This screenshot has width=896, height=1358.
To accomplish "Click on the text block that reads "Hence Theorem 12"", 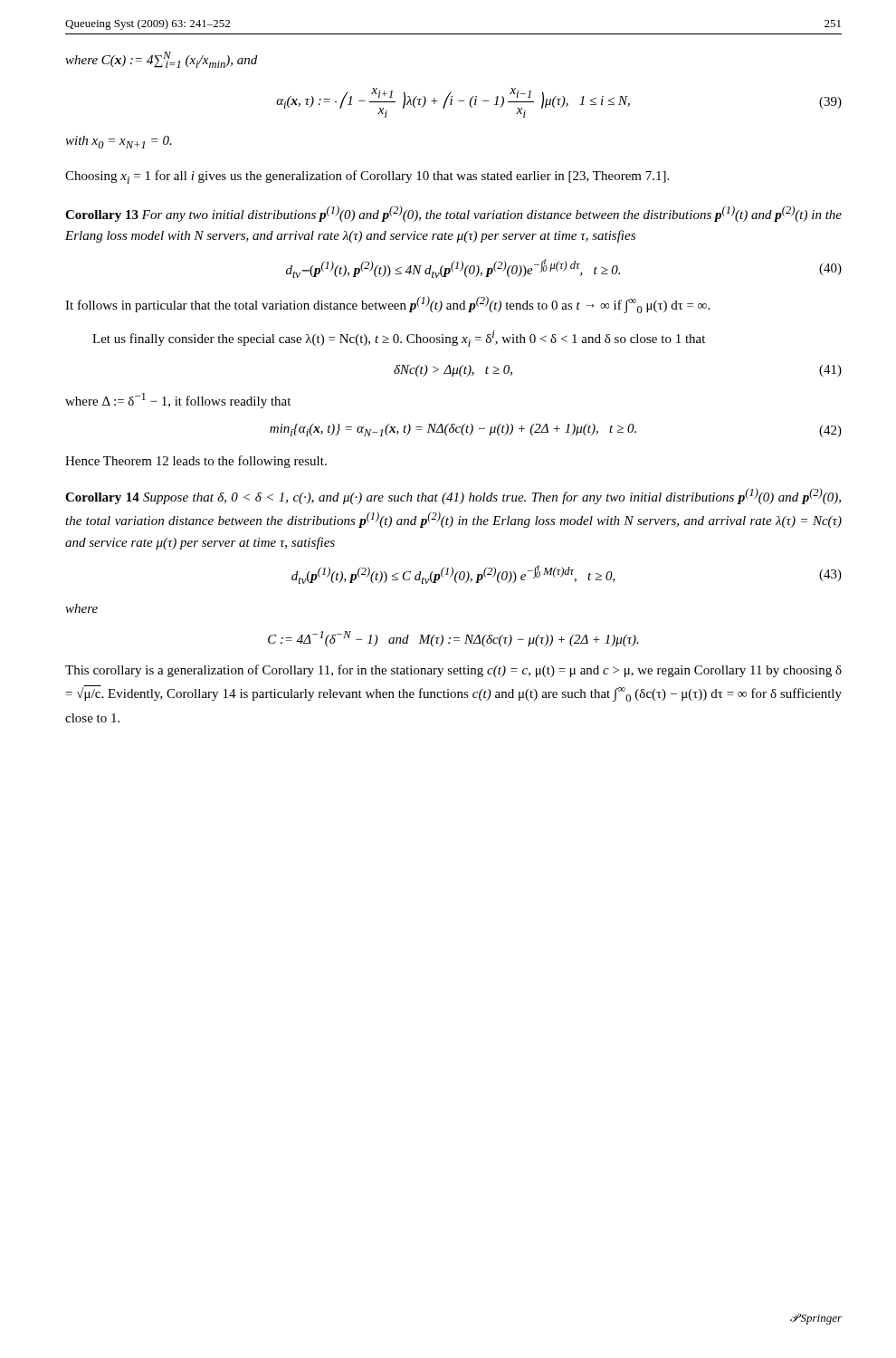I will [x=196, y=461].
